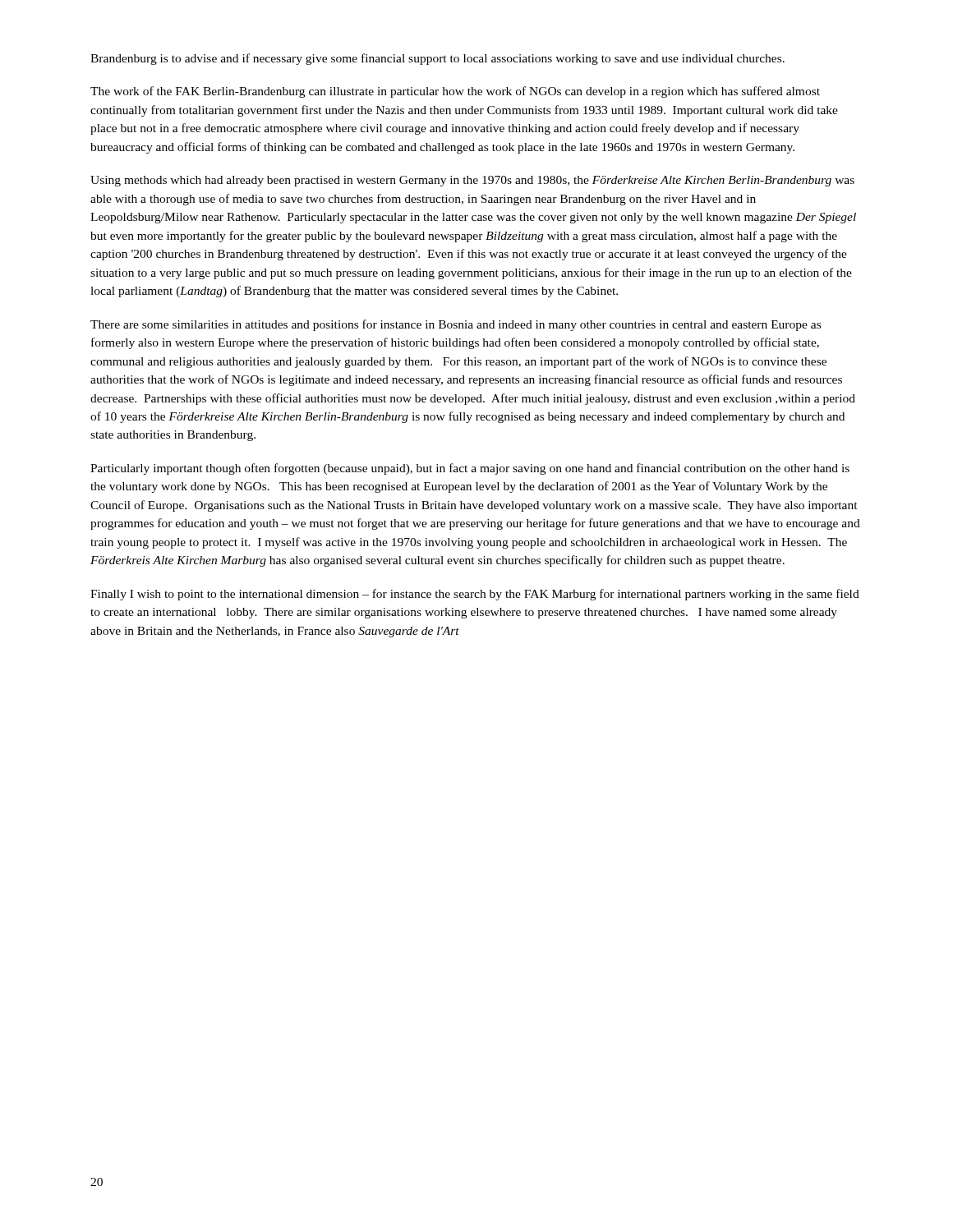
Task: Locate the block starting "The work of the FAK"
Action: click(x=464, y=119)
